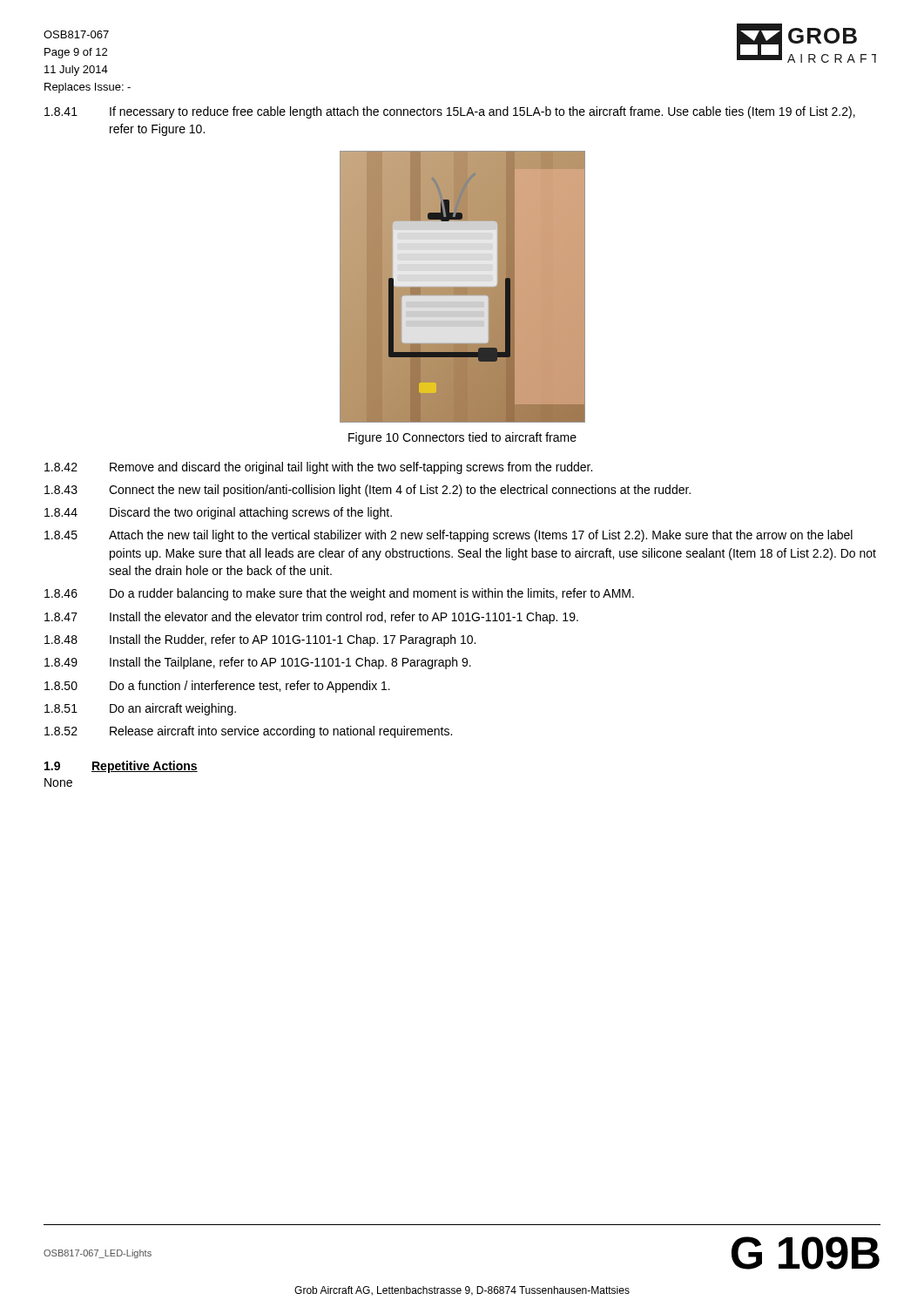Click the passage that begins "8.47 Install the elevator and the elevator"
Image resolution: width=924 pixels, height=1307 pixels.
(311, 617)
